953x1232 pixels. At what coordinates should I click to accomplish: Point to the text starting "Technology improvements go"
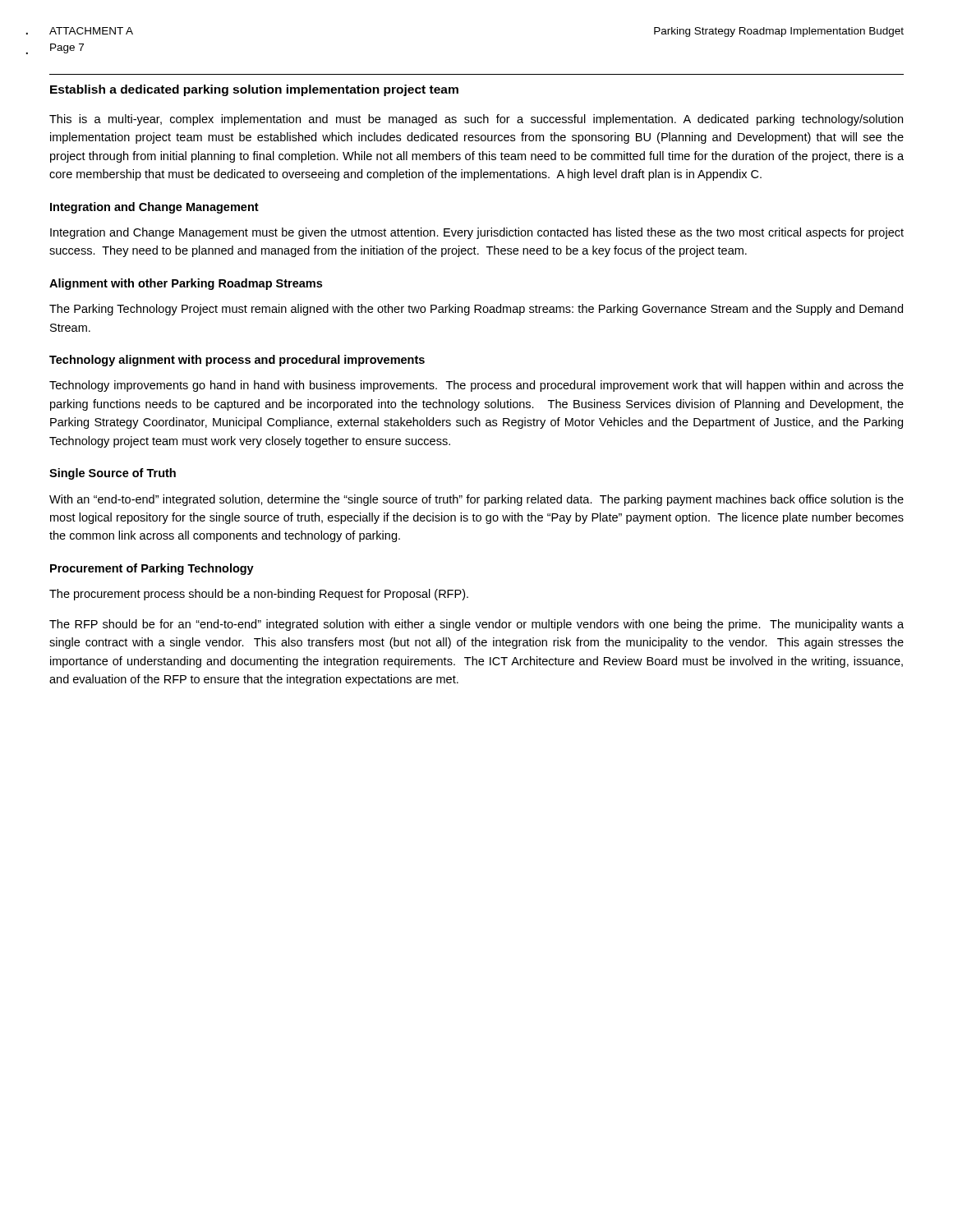476,413
